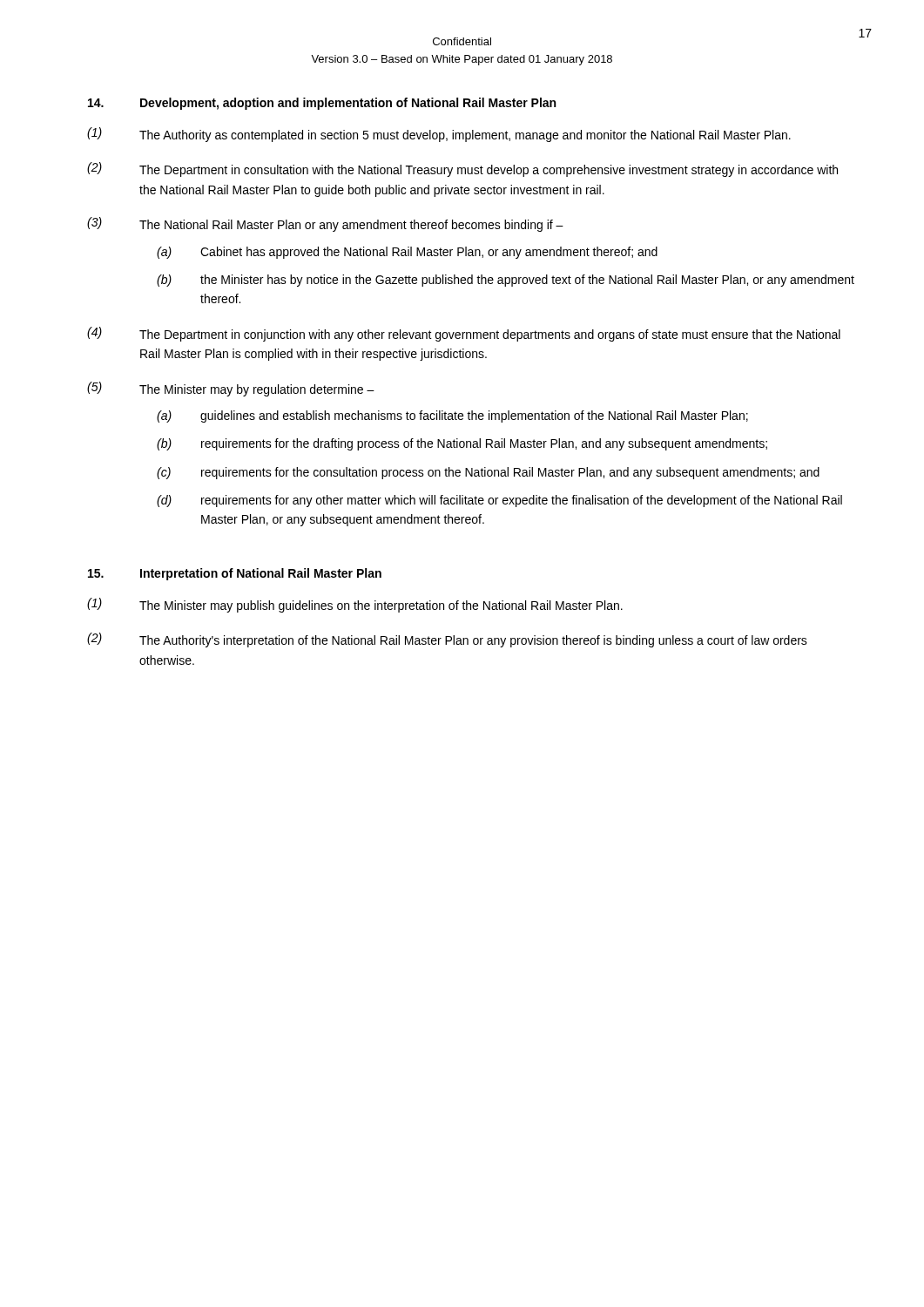Find the list item that says "(1) The Authority as contemplated"
The image size is (924, 1307).
[471, 135]
